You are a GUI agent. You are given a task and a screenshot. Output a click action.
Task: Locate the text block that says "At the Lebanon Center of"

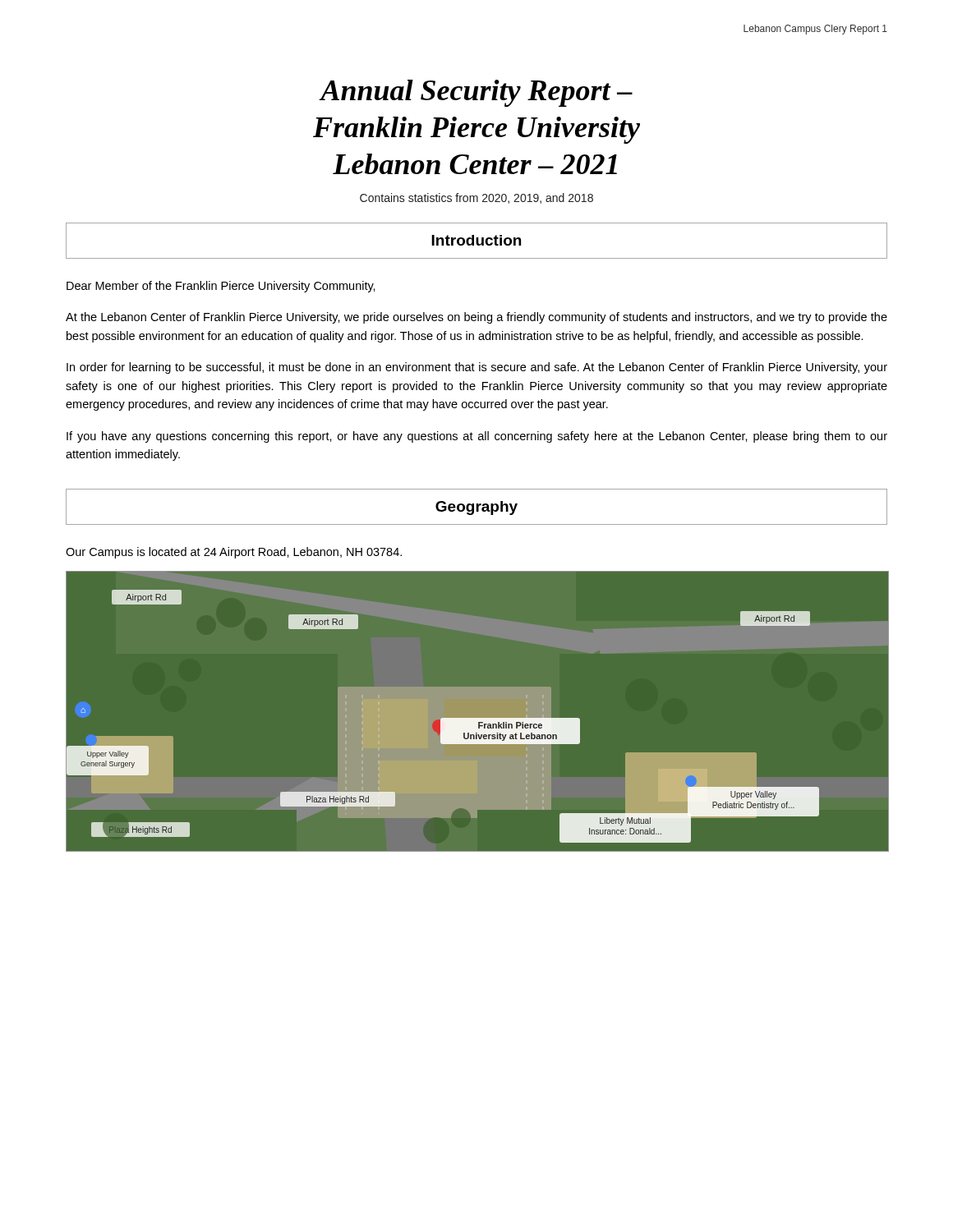(476, 327)
